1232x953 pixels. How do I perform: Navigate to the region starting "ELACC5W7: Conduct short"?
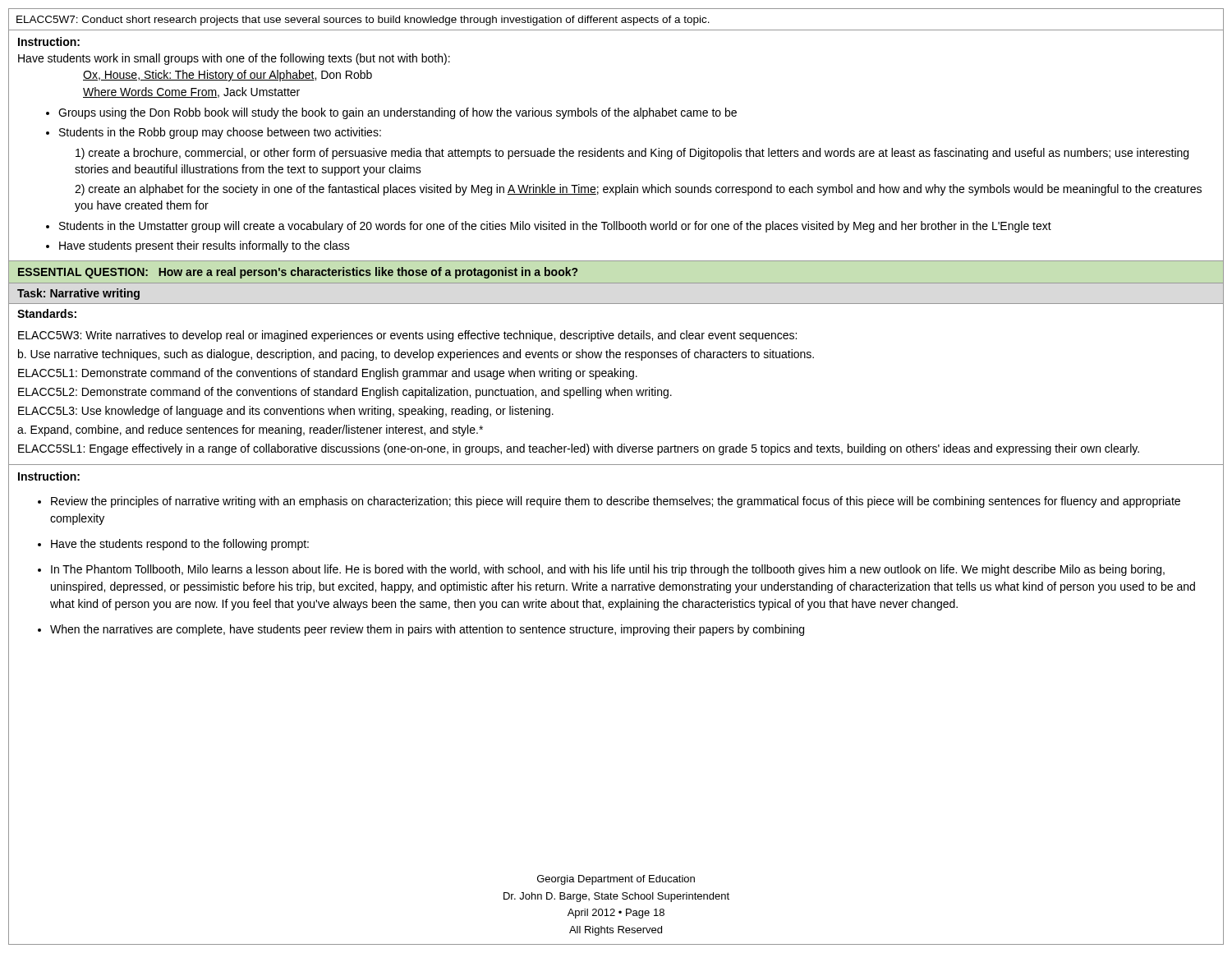[363, 19]
